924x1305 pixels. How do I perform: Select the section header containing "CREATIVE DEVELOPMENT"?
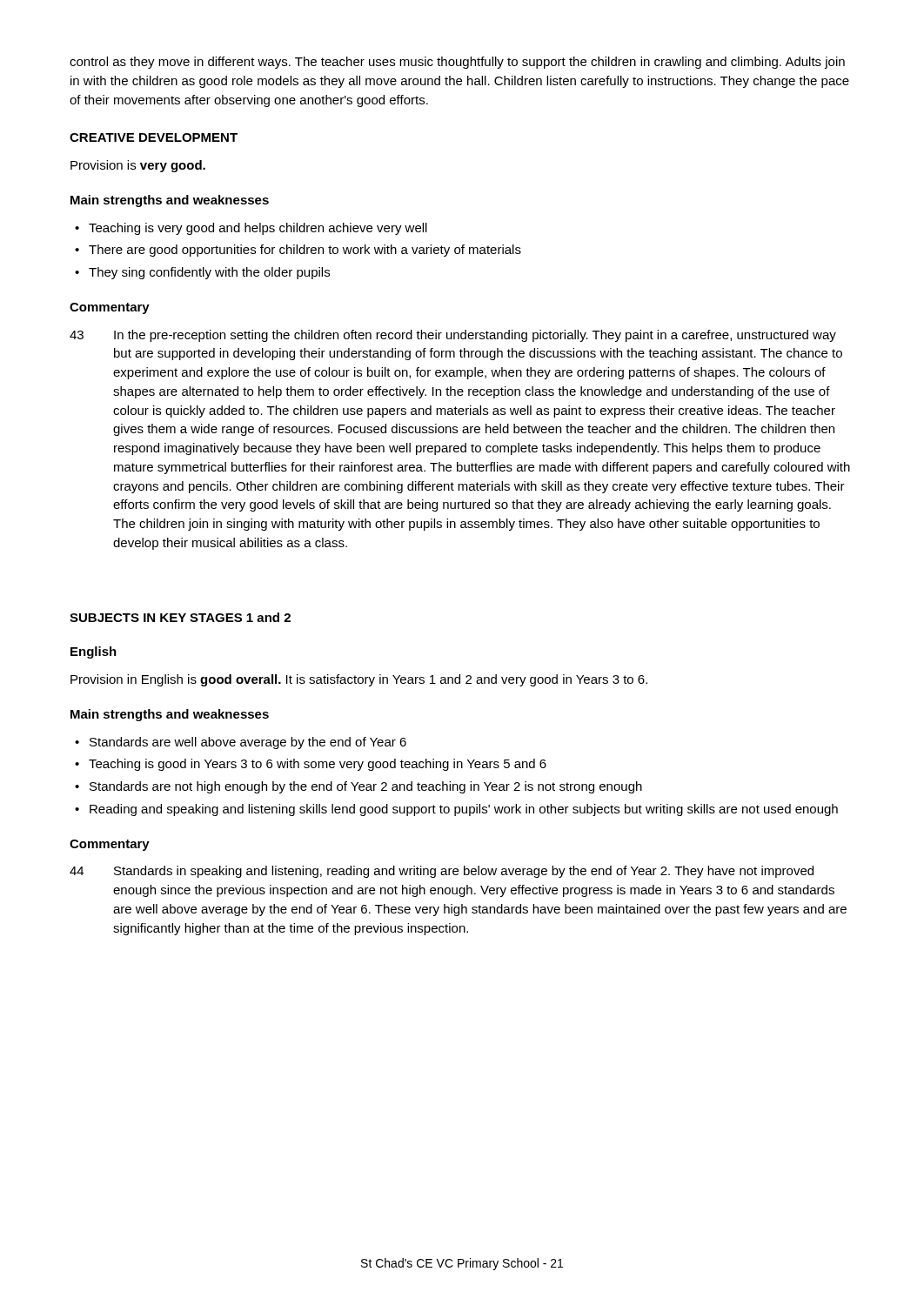pos(154,137)
